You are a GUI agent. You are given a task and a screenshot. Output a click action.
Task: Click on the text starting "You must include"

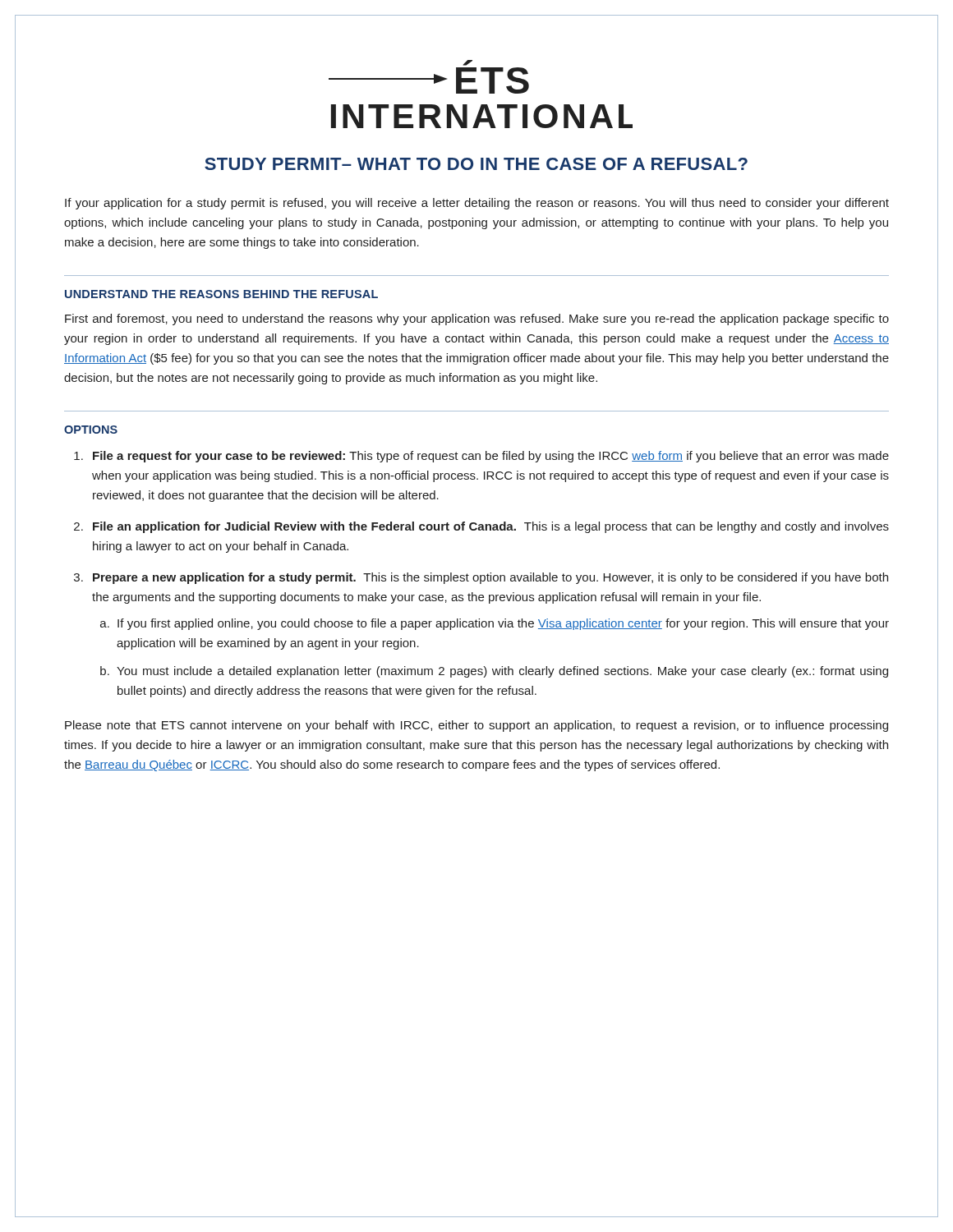[503, 680]
